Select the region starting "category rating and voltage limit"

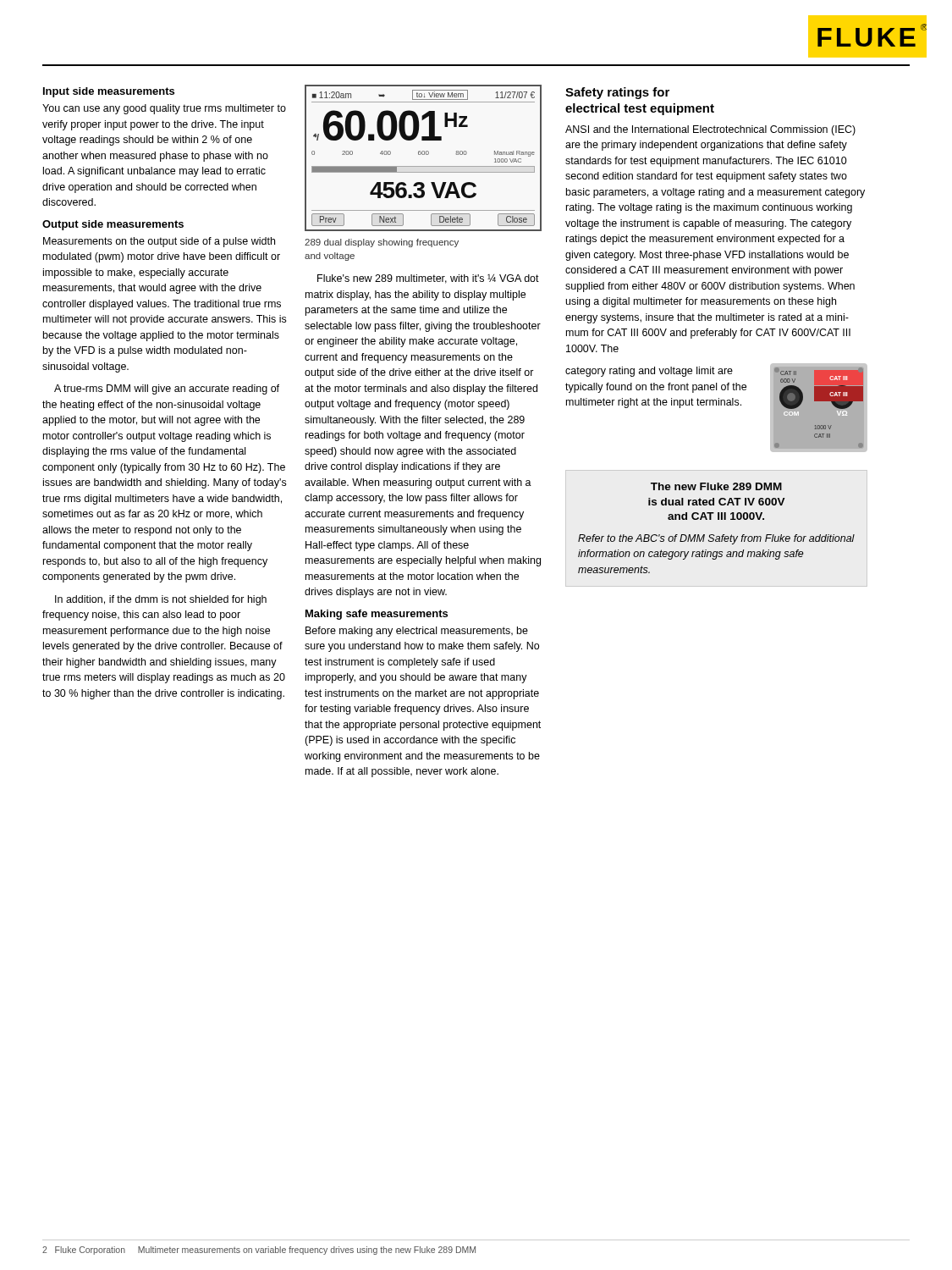pyautogui.click(x=656, y=386)
